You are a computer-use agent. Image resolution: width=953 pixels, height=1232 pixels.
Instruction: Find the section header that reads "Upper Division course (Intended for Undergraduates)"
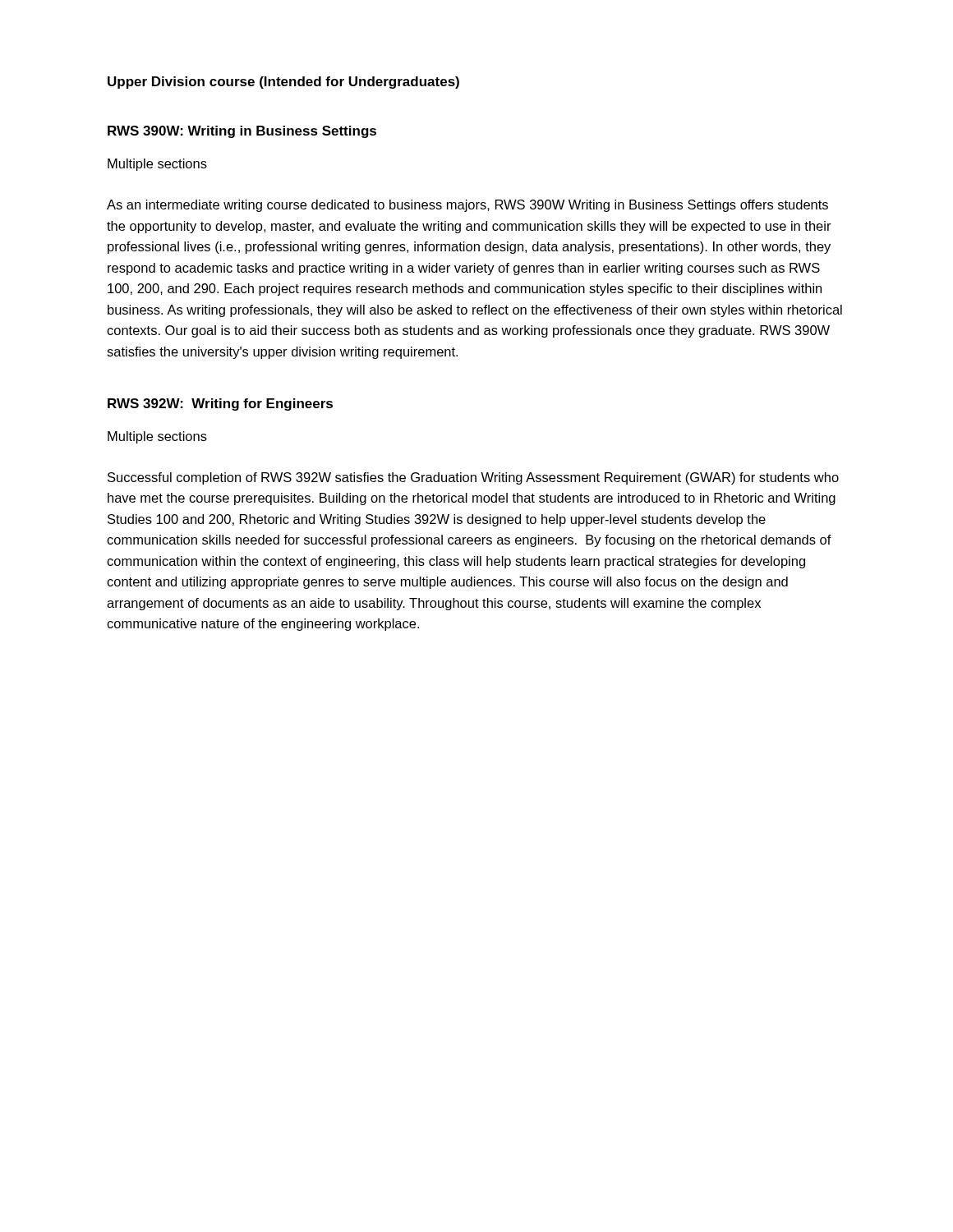283,82
